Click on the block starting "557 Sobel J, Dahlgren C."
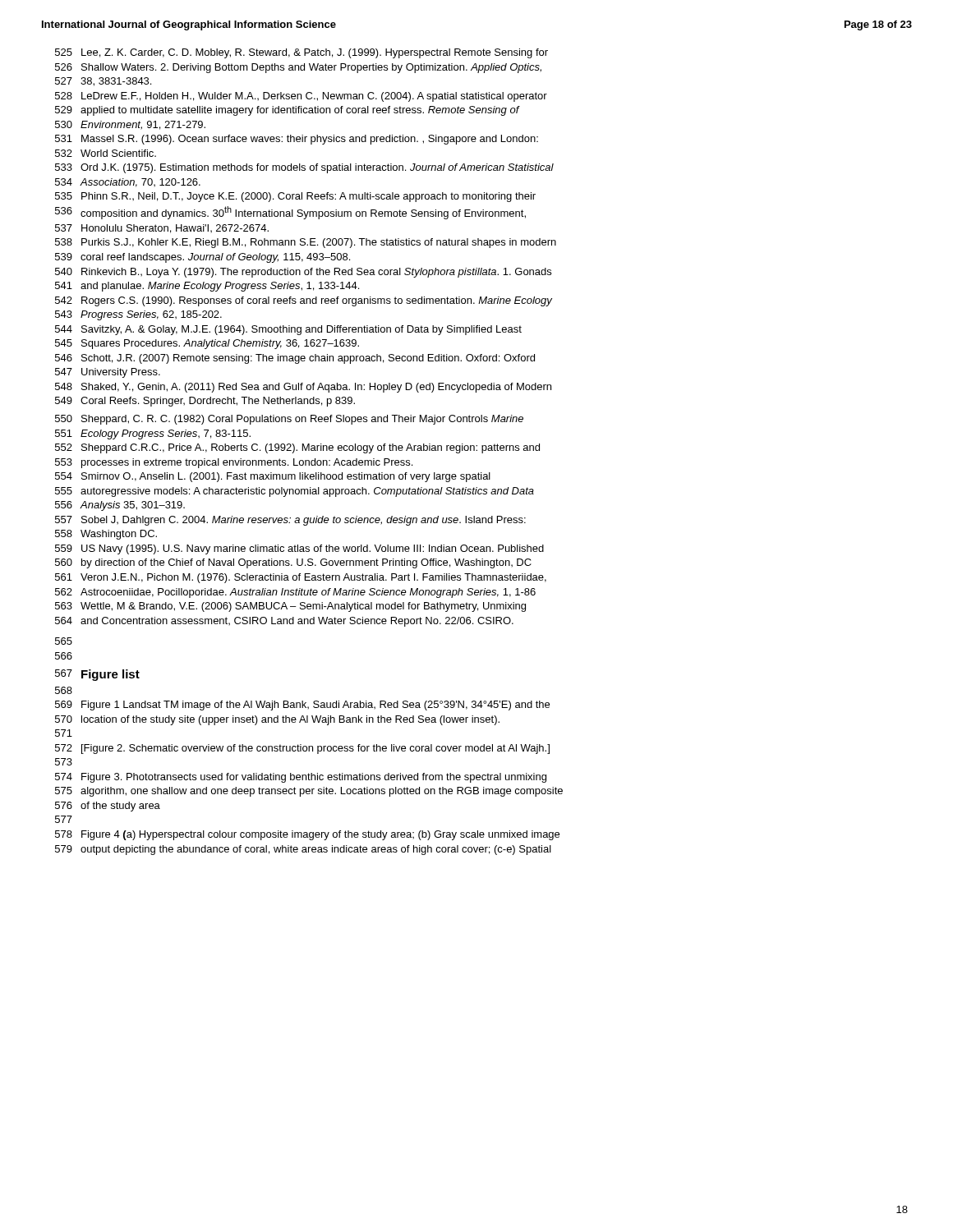This screenshot has height=1232, width=953. [476, 520]
